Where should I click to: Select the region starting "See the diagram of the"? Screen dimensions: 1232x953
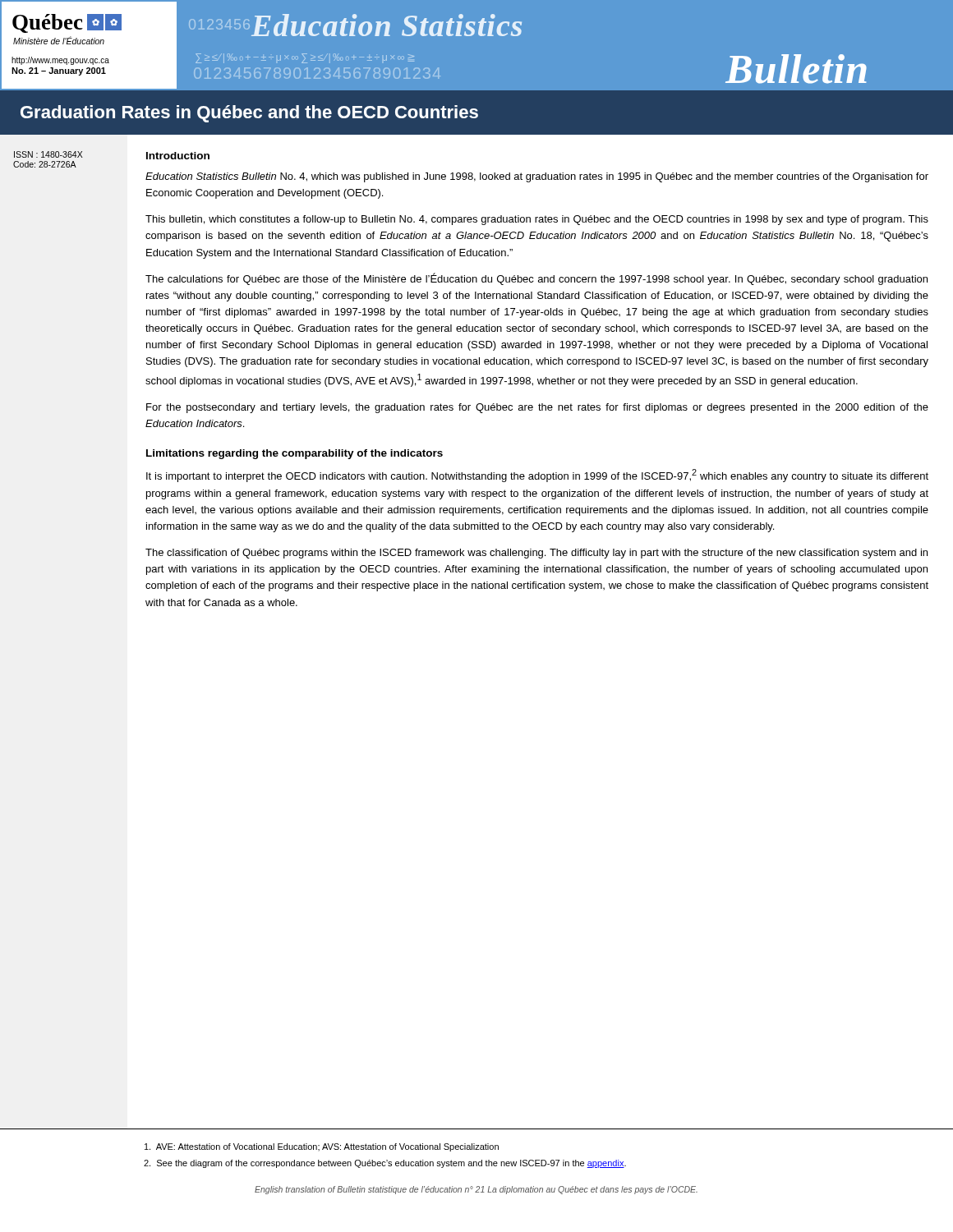[385, 1163]
